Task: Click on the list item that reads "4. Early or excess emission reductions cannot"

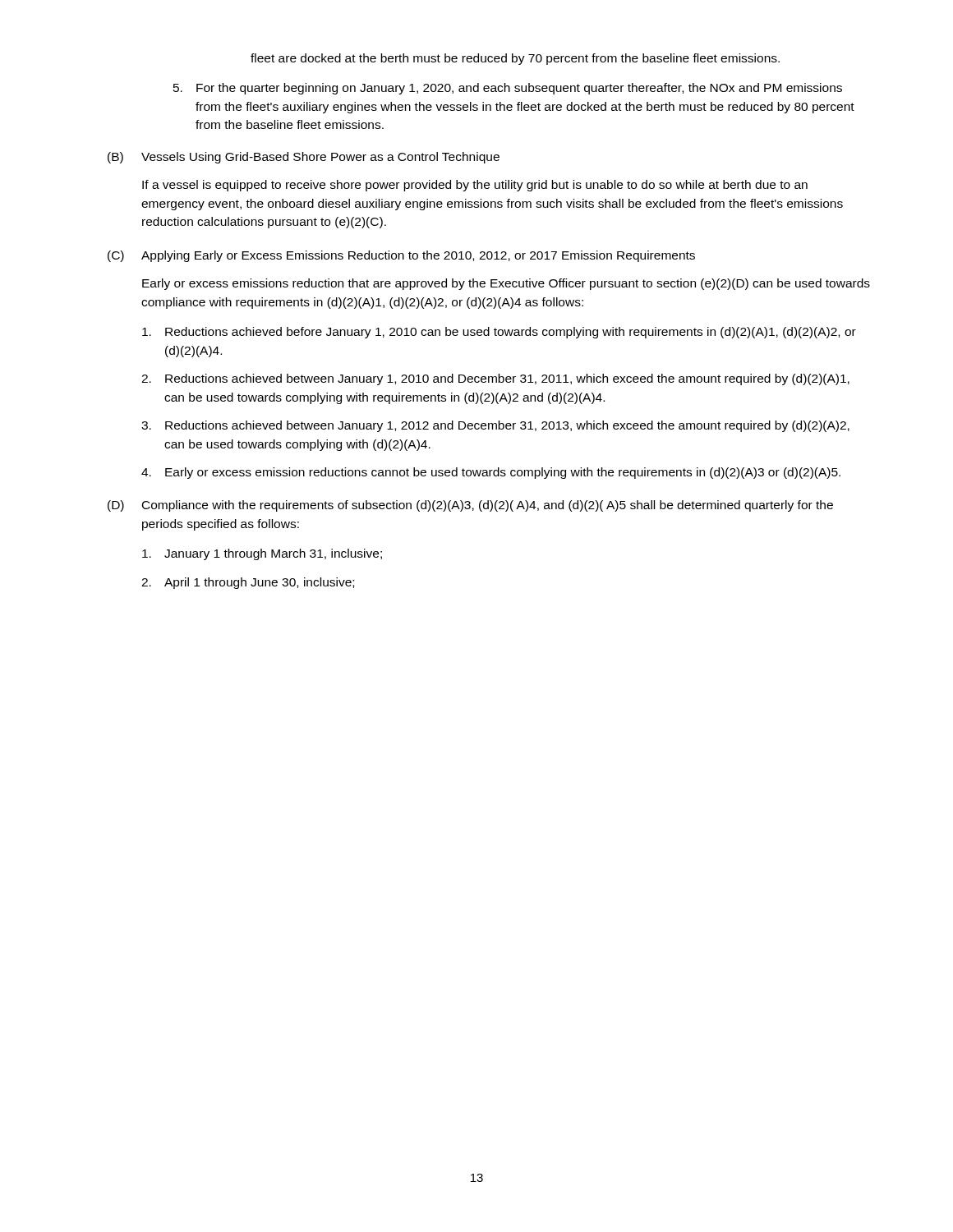Action: [506, 472]
